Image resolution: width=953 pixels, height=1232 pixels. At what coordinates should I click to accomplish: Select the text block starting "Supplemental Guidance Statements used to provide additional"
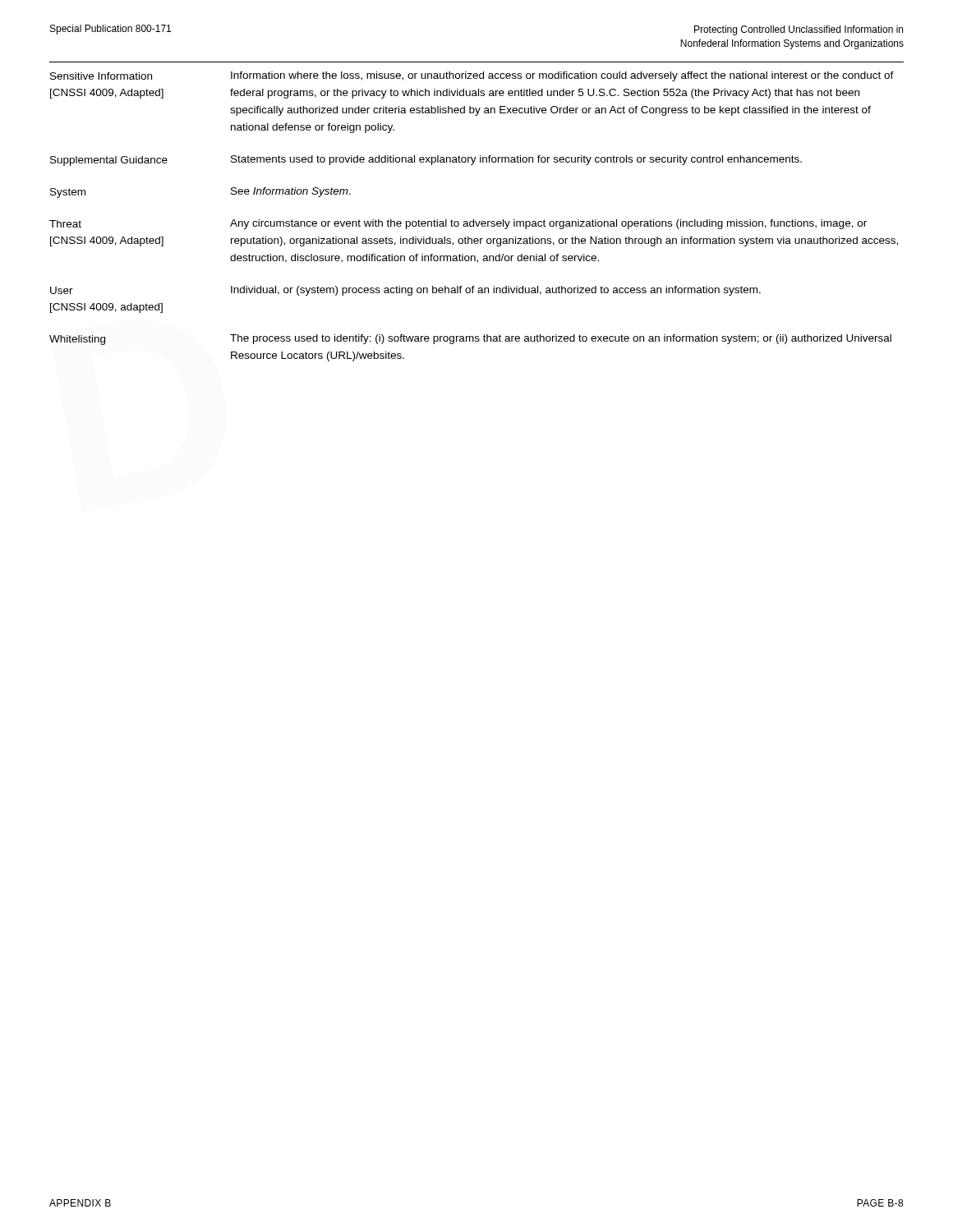tap(476, 160)
